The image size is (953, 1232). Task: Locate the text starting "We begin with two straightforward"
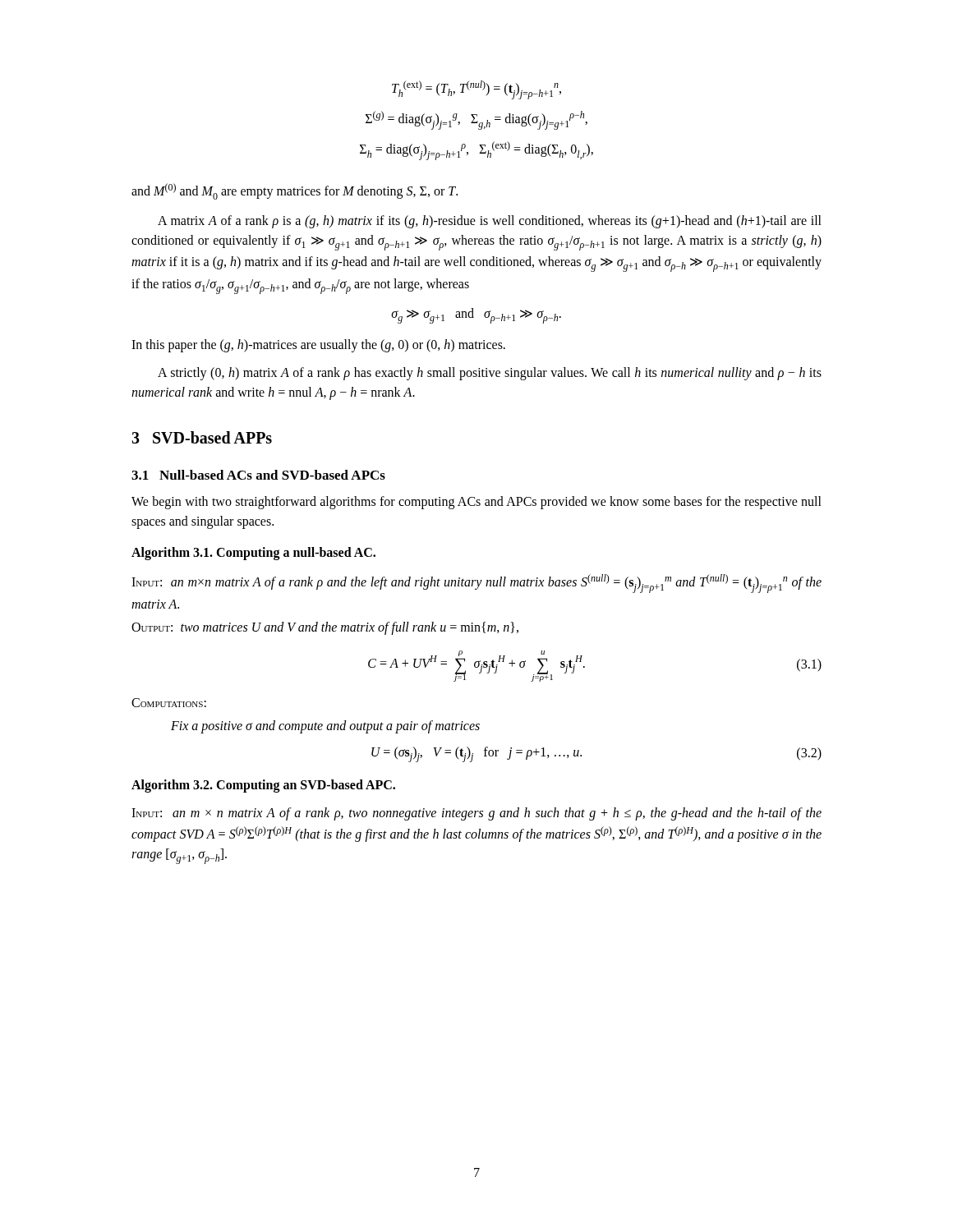(476, 512)
